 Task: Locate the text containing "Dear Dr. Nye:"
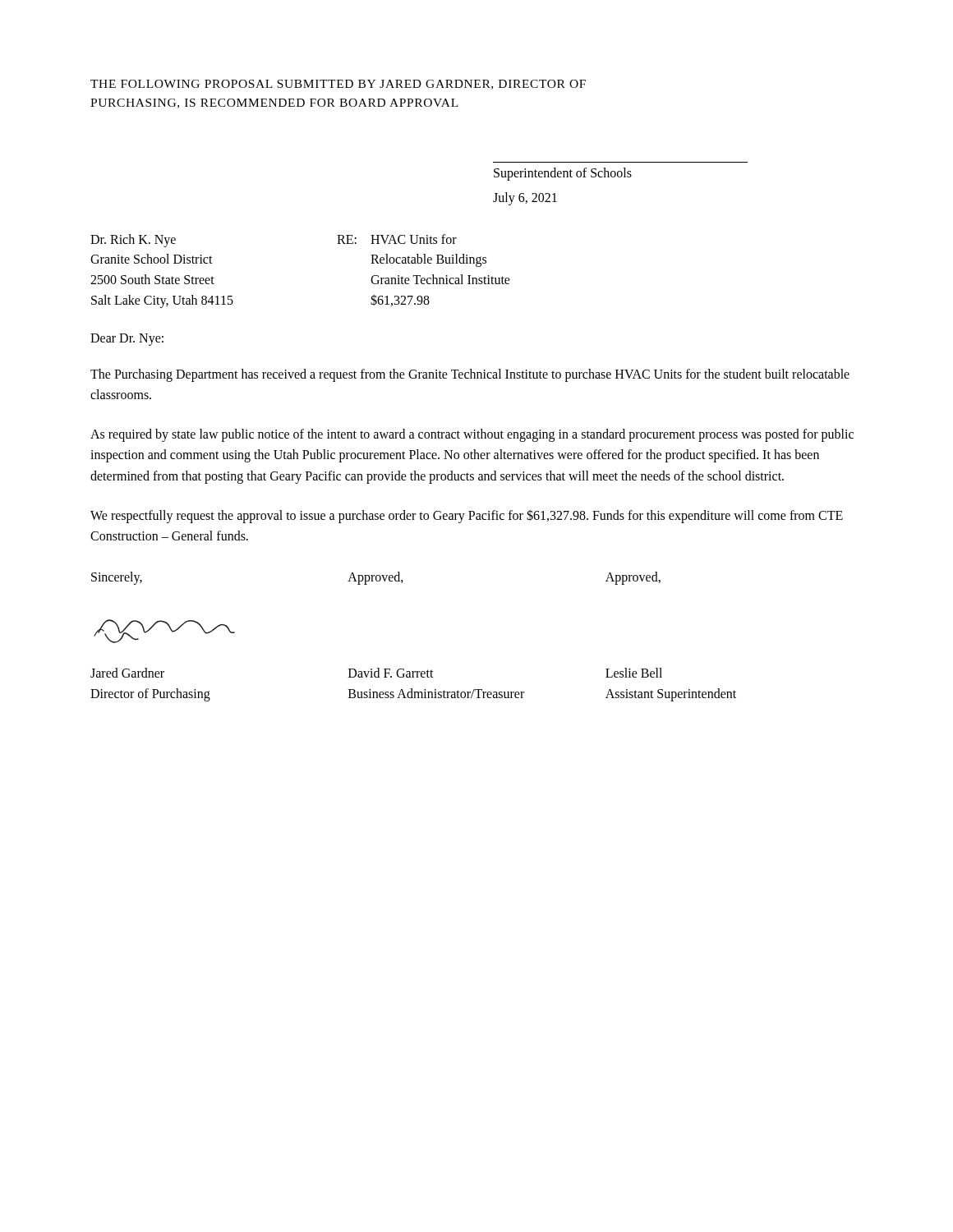127,338
